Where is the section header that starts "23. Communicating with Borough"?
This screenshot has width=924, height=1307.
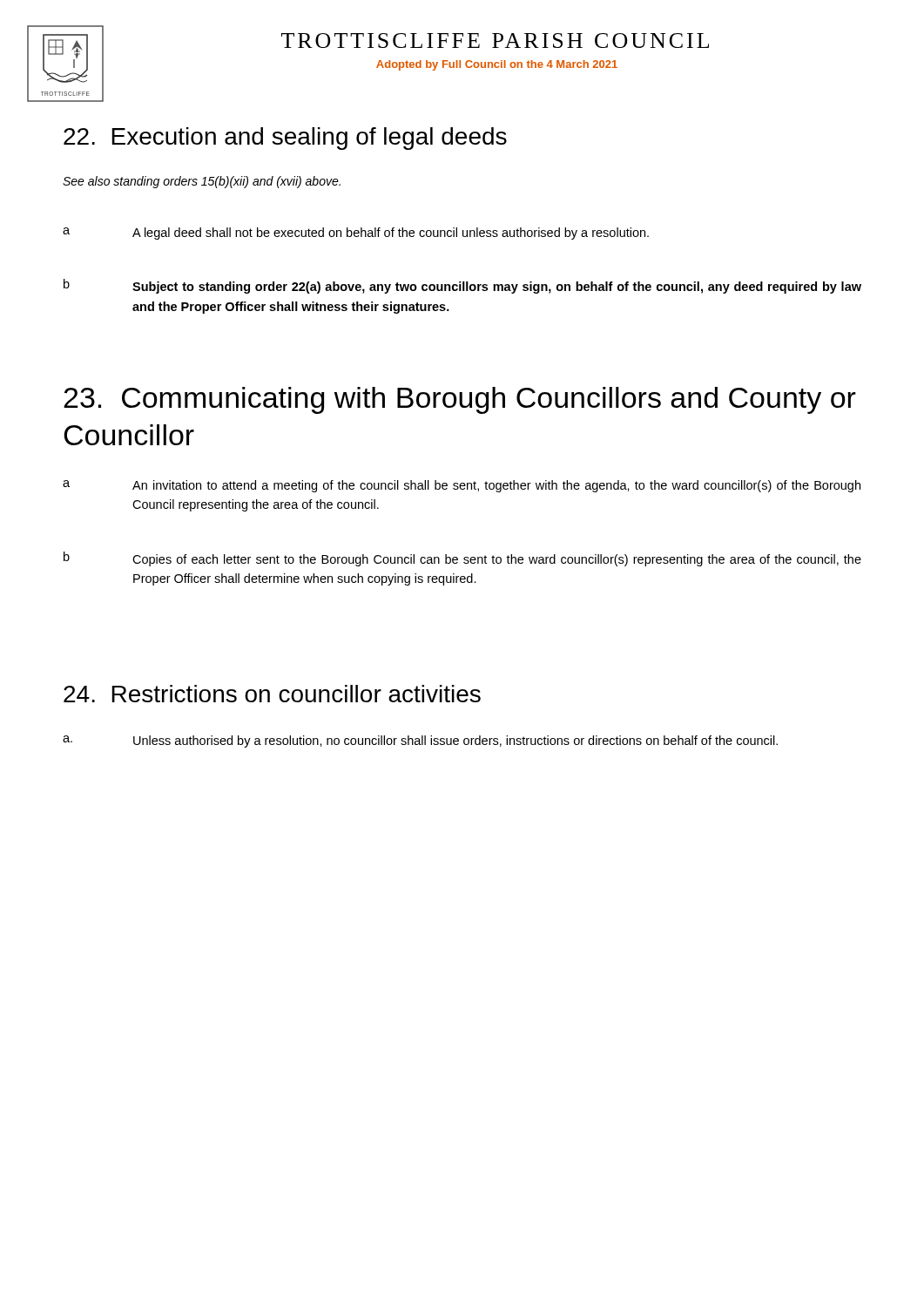click(x=462, y=416)
